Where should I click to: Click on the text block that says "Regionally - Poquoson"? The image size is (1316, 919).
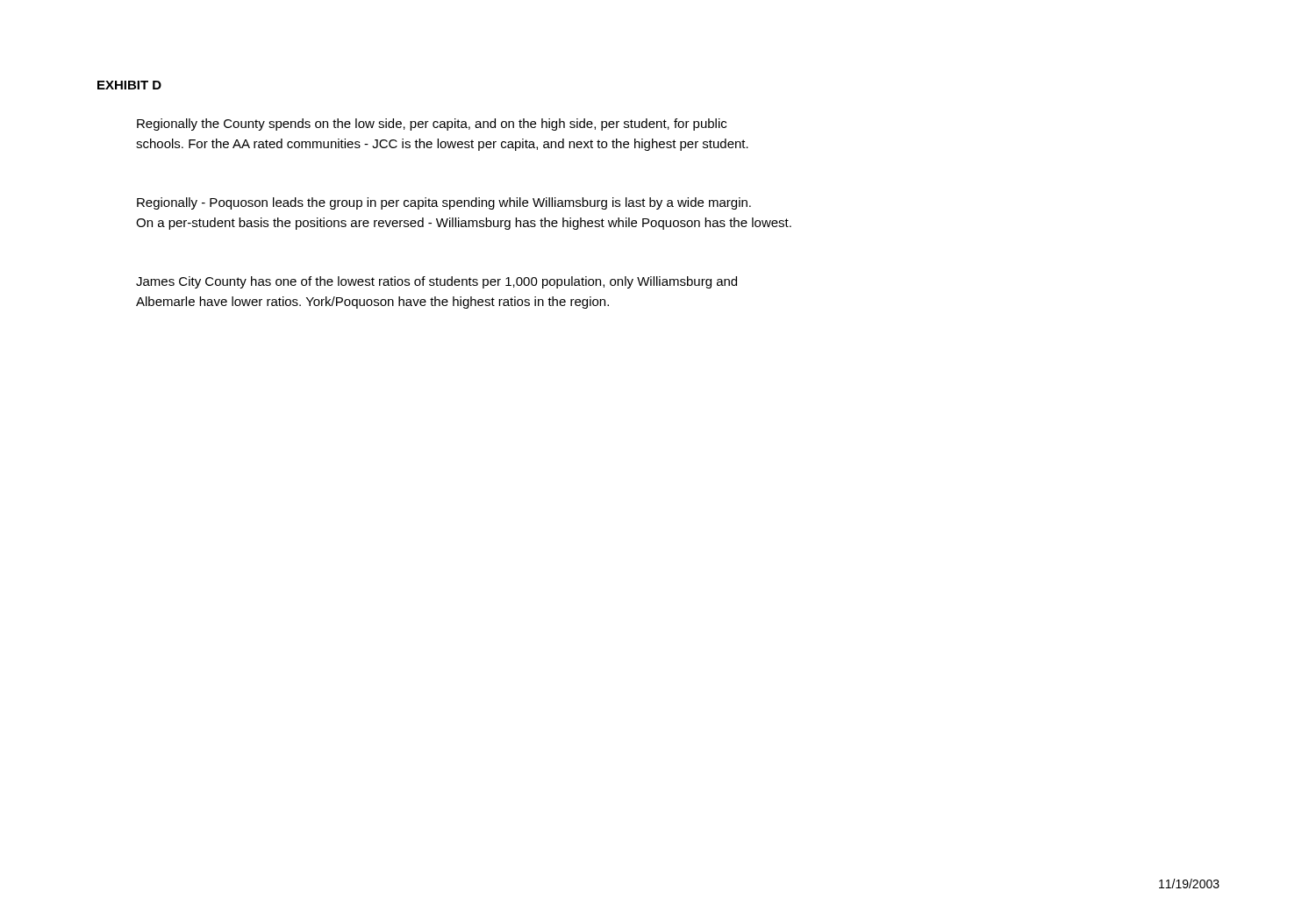tap(464, 212)
